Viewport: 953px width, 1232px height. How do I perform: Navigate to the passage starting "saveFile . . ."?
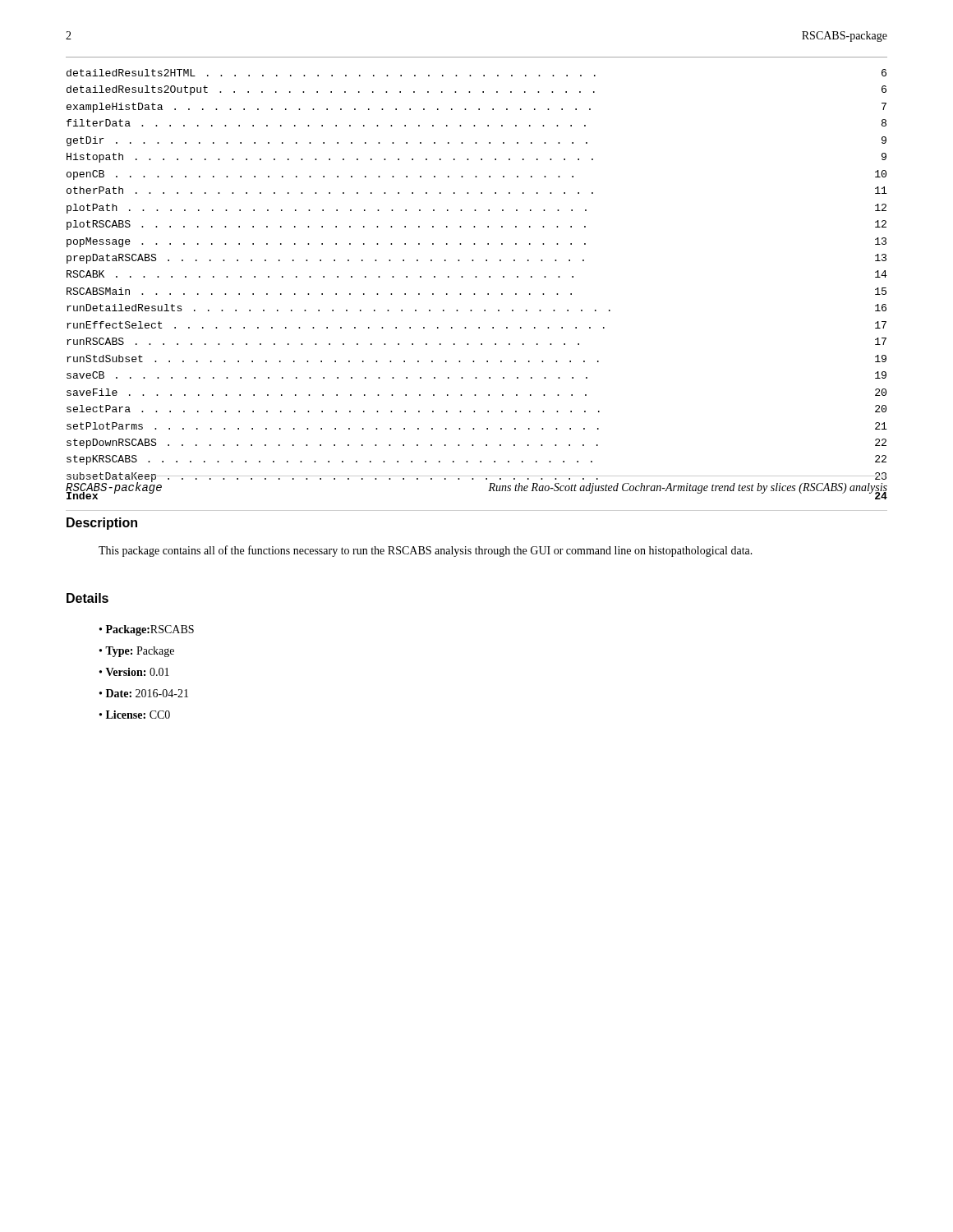476,393
